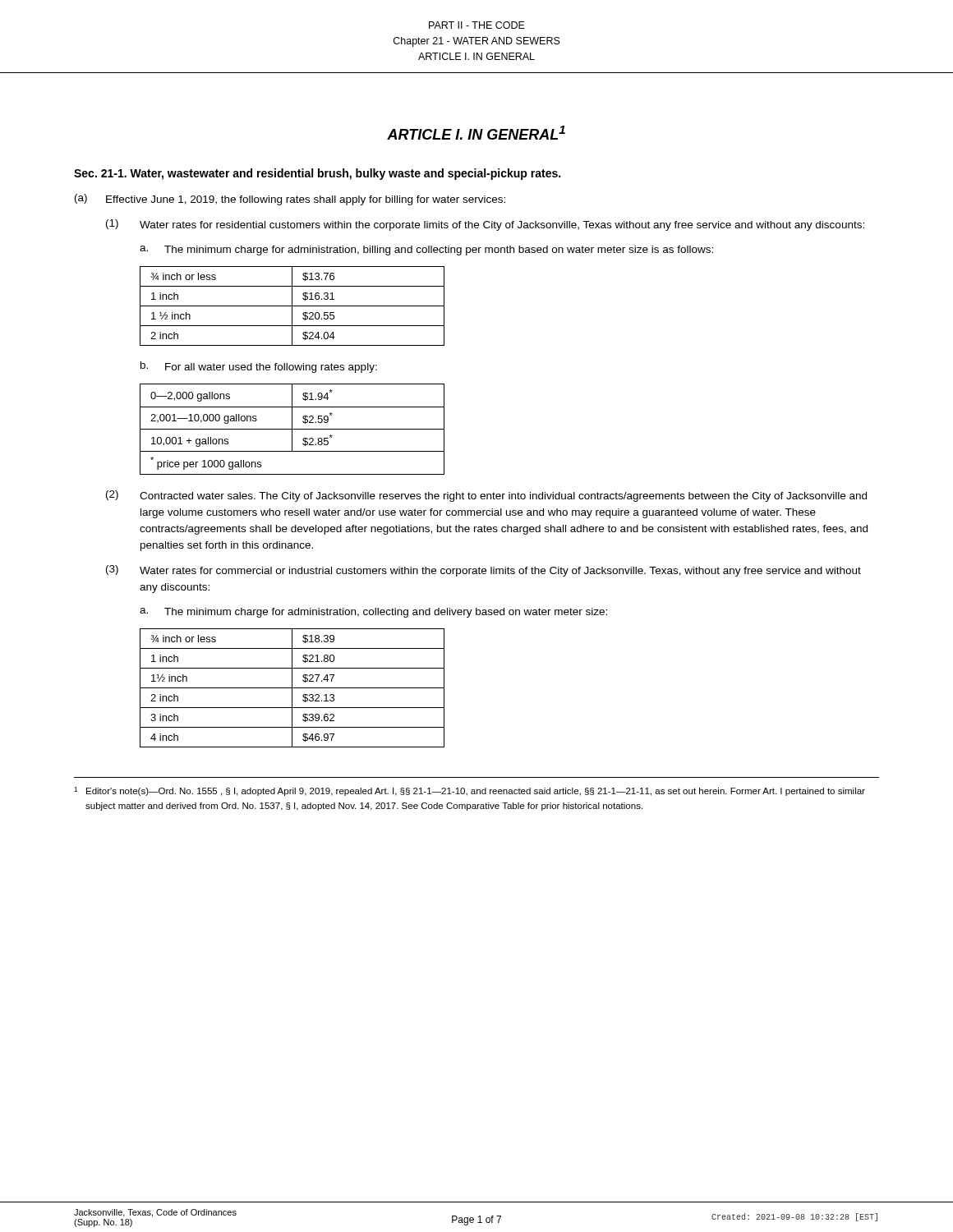This screenshot has width=953, height=1232.
Task: Locate the table with the text "1½ inch"
Action: pos(476,688)
